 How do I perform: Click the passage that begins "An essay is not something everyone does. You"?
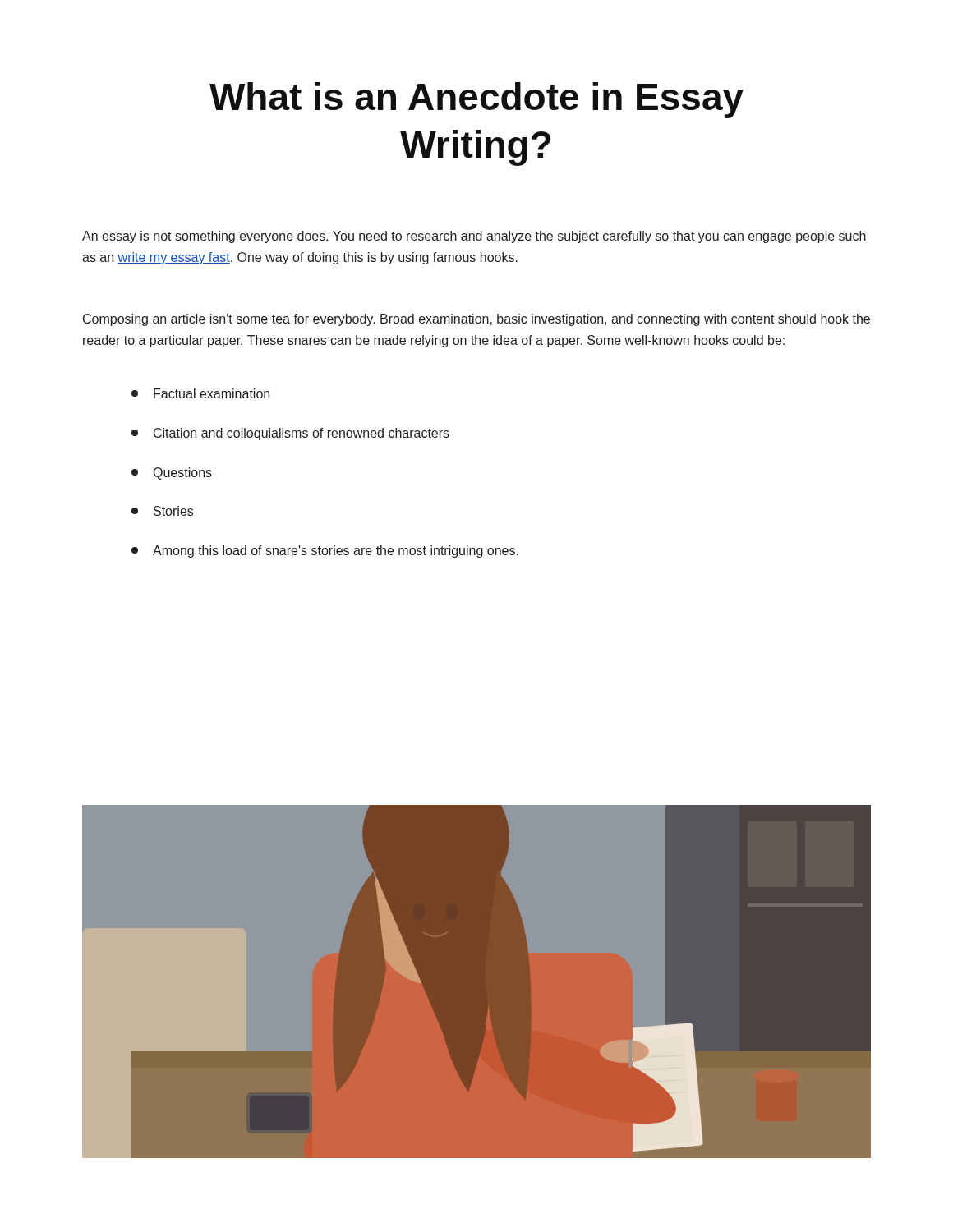click(474, 247)
